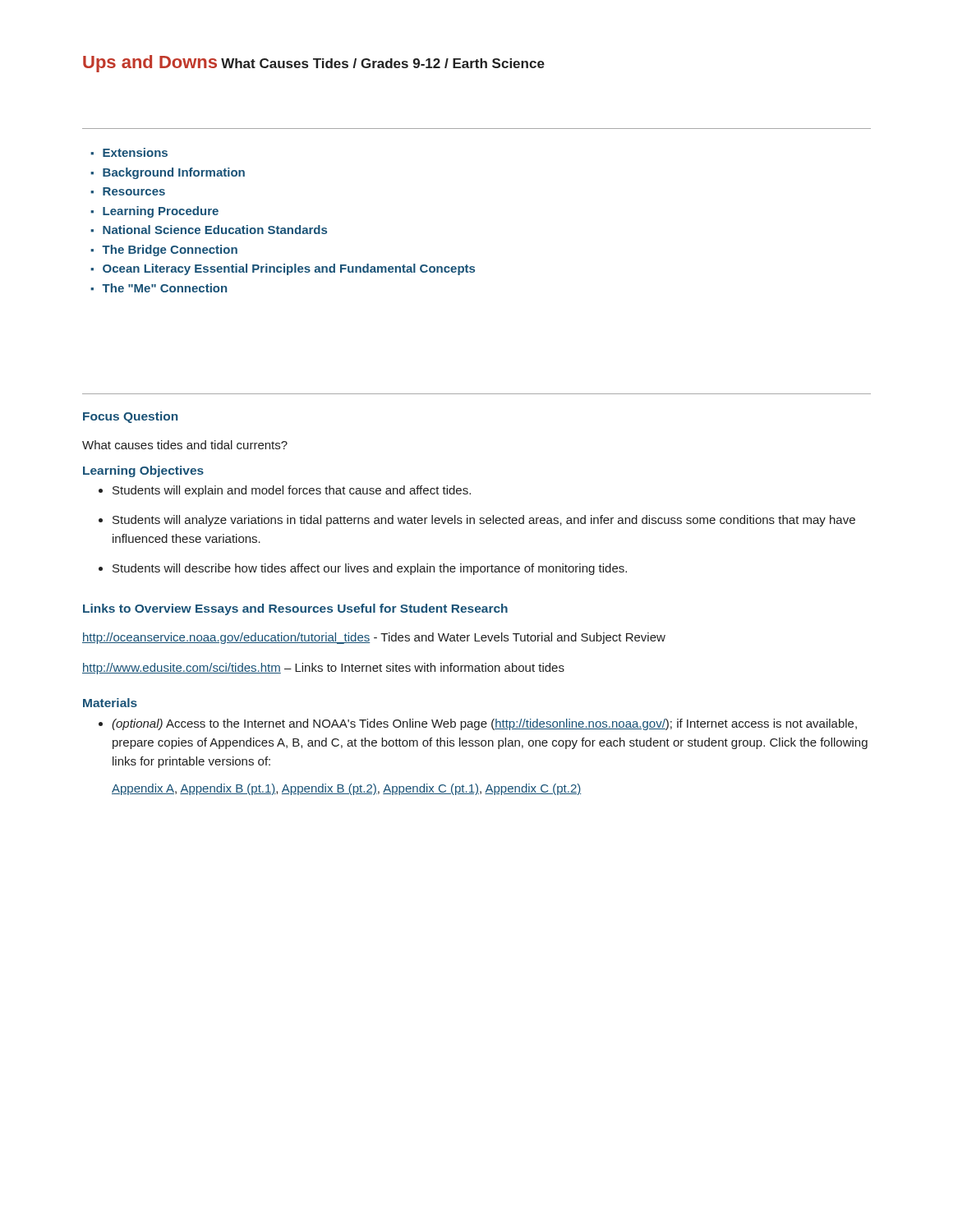This screenshot has width=953, height=1232.
Task: Locate the block of text that opens with "(optional) Access to the Internet"
Action: (x=491, y=757)
